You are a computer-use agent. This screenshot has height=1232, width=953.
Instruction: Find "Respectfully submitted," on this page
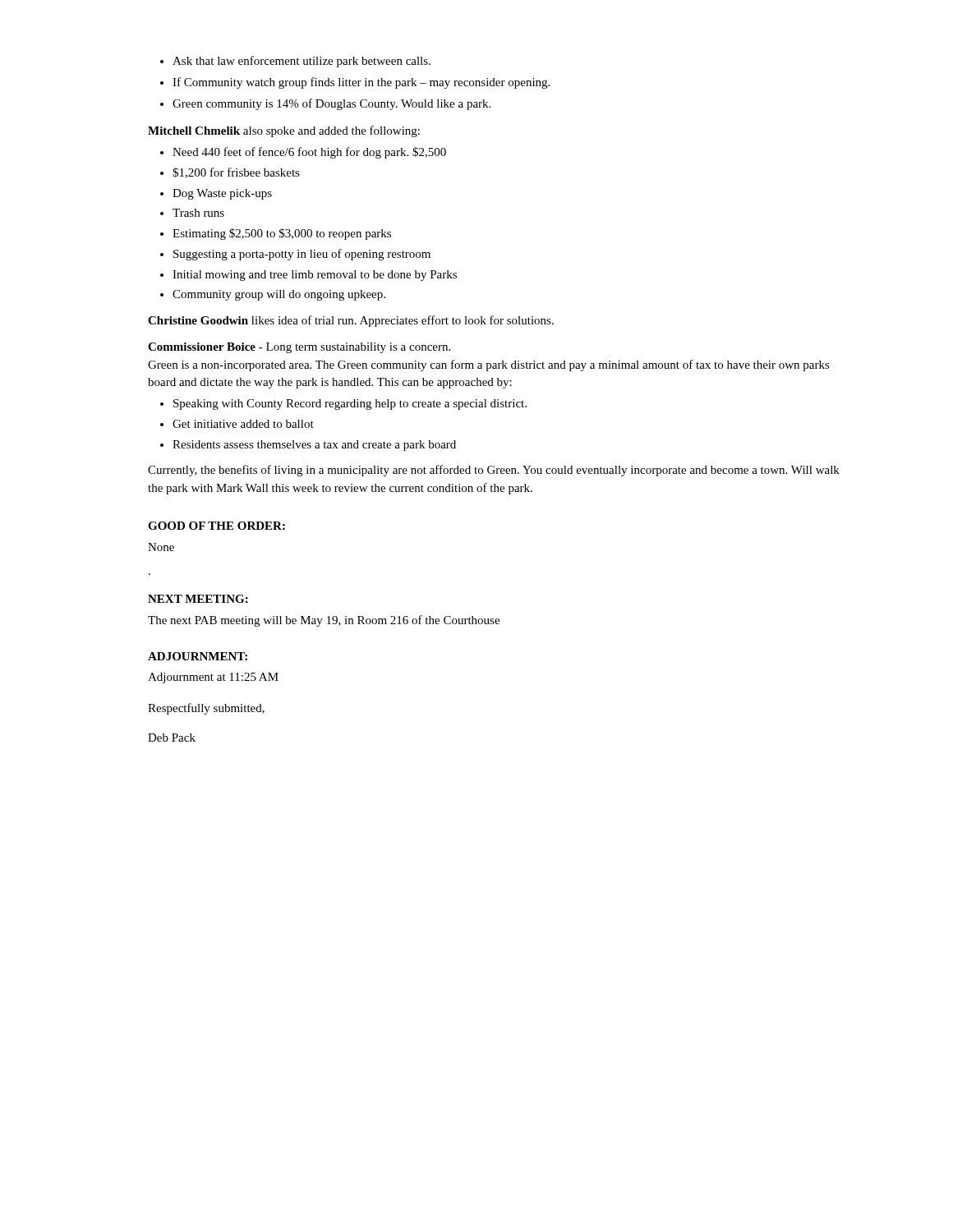pos(206,709)
